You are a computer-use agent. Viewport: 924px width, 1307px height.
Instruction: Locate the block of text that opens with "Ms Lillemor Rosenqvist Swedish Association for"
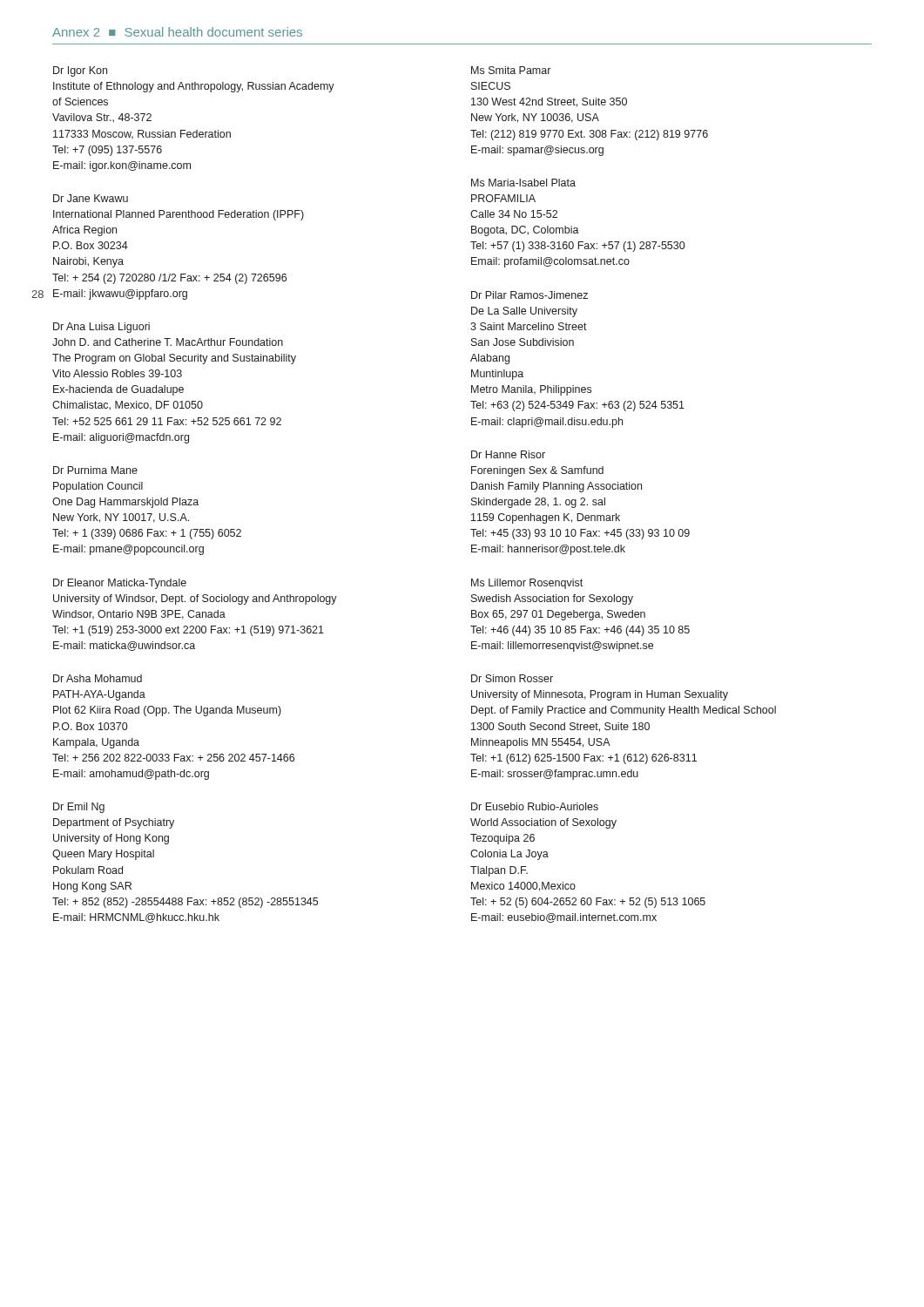(x=671, y=614)
